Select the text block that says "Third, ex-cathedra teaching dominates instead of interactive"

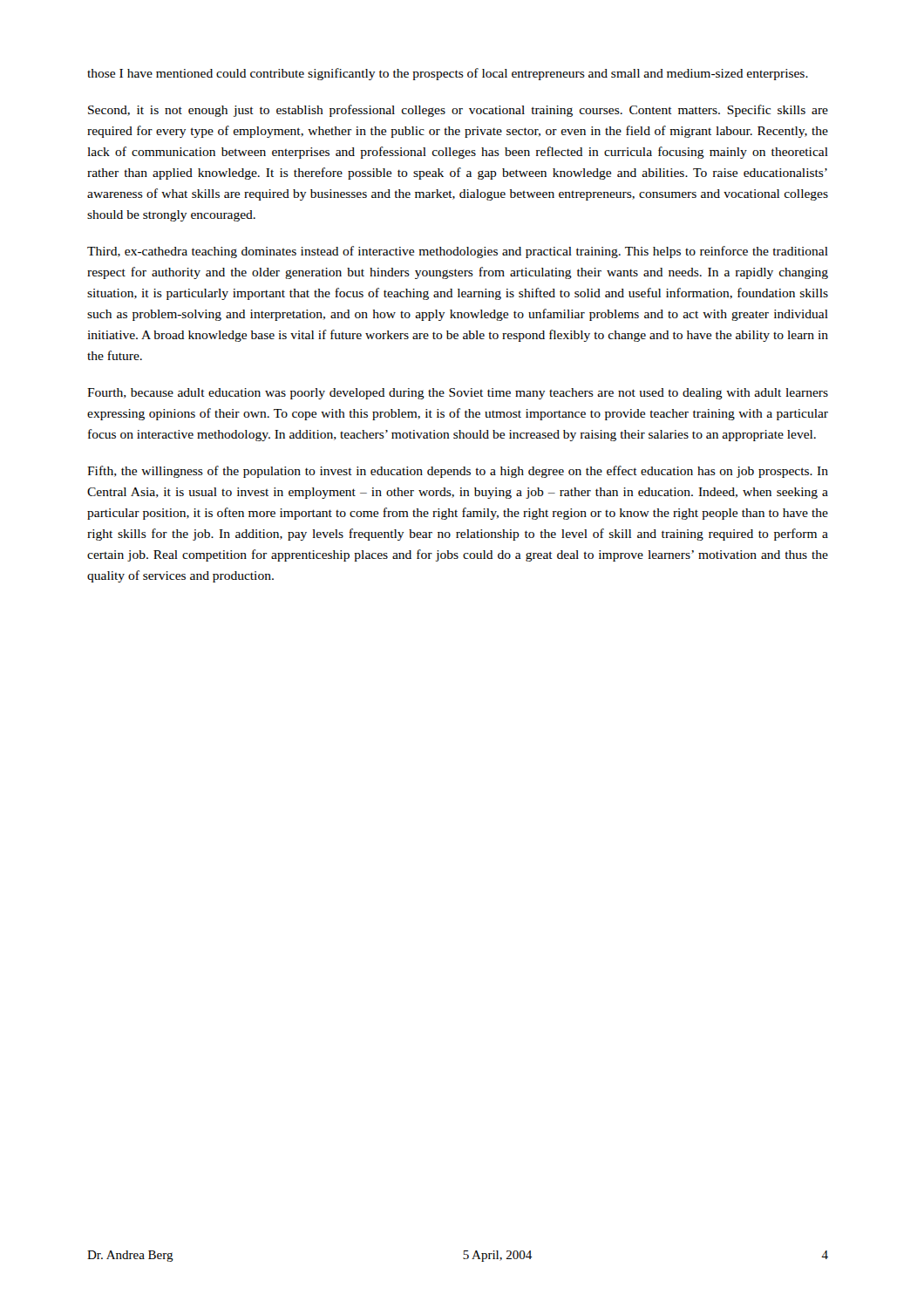pos(458,303)
